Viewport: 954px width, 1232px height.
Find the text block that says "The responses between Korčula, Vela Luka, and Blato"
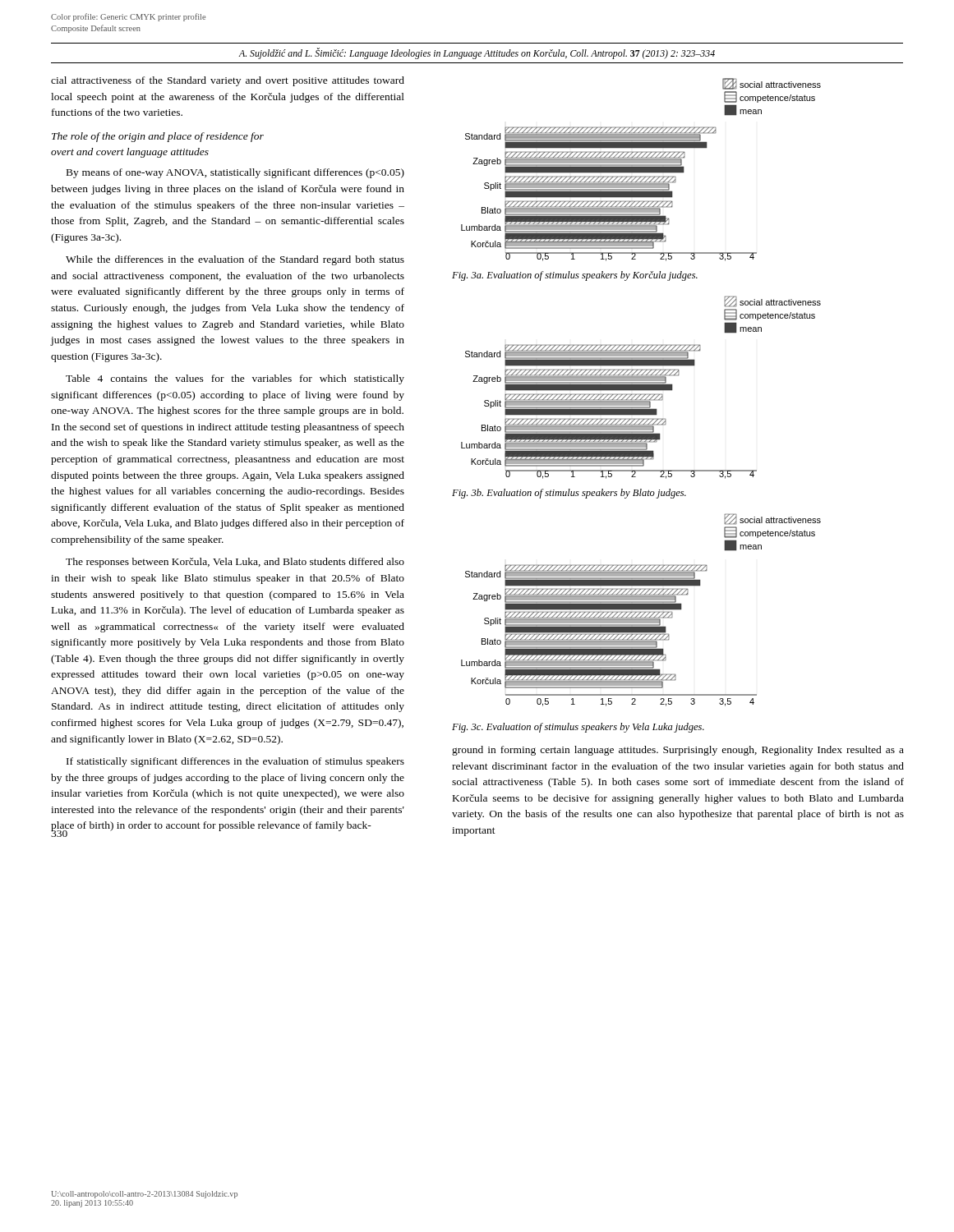228,650
